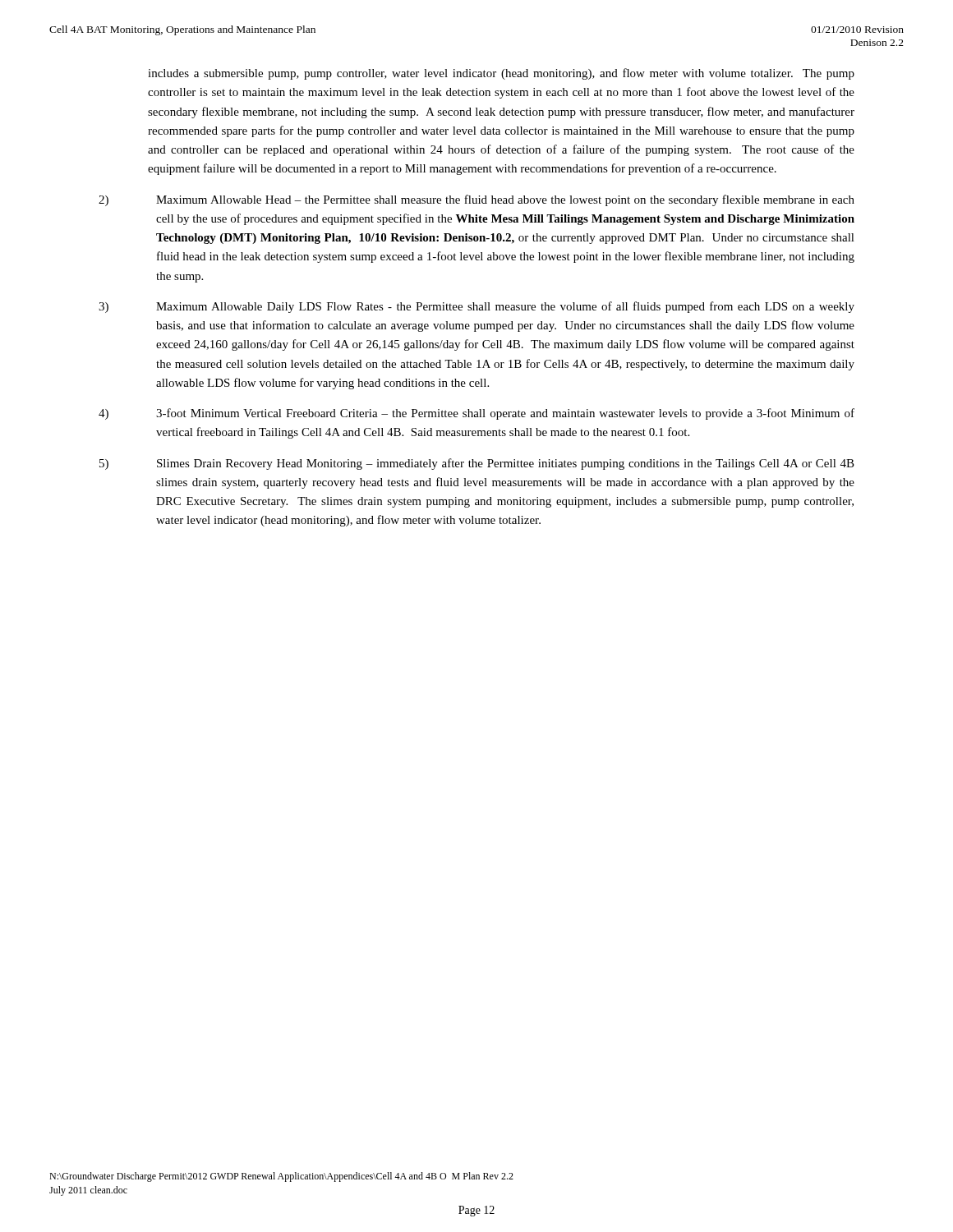Find the region starting "4) 3-foot Minimum Vertical Freeboard Criteria –"
The height and width of the screenshot is (1232, 953).
point(452,423)
